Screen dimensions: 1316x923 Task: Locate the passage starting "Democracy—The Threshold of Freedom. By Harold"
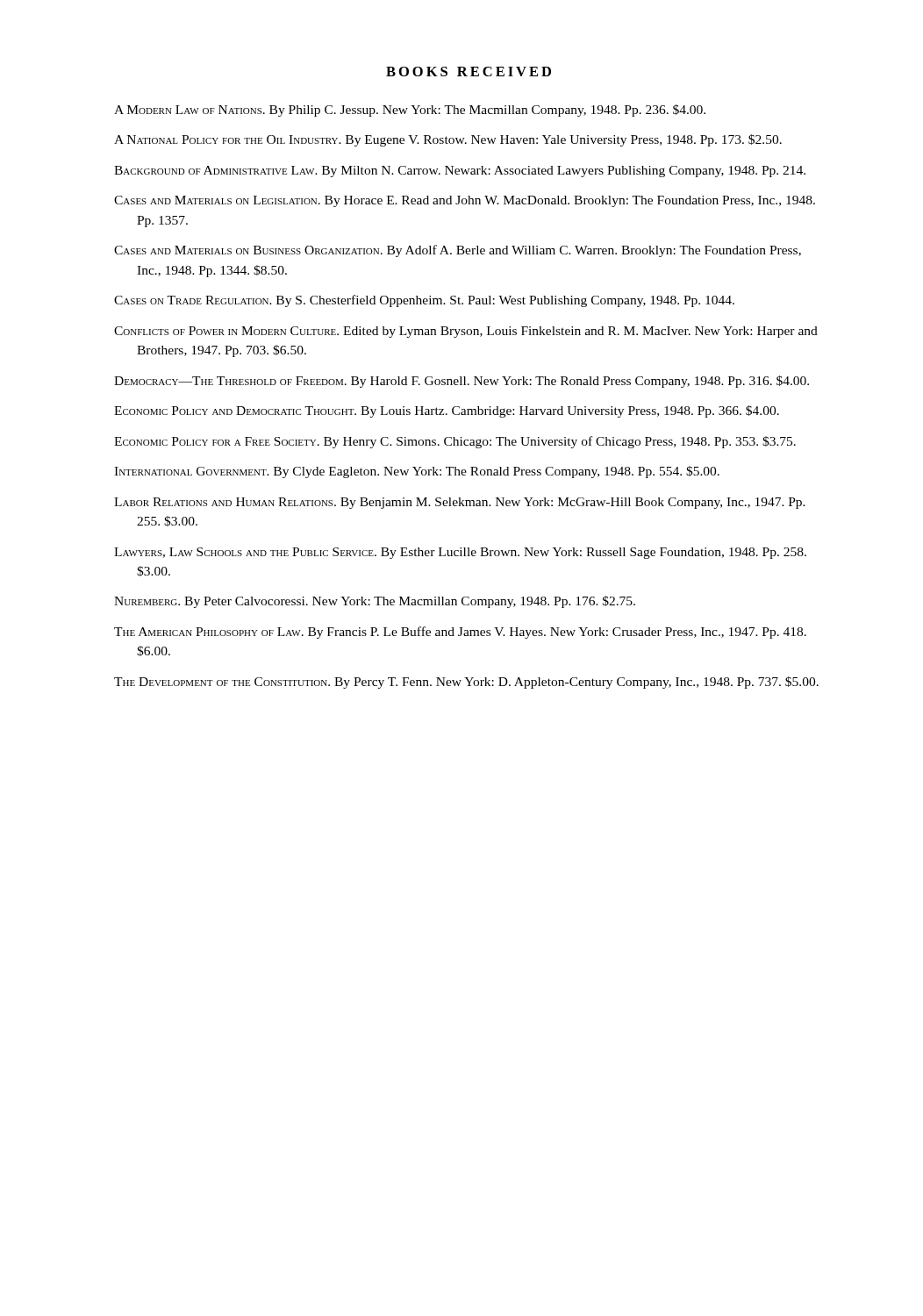click(470, 381)
